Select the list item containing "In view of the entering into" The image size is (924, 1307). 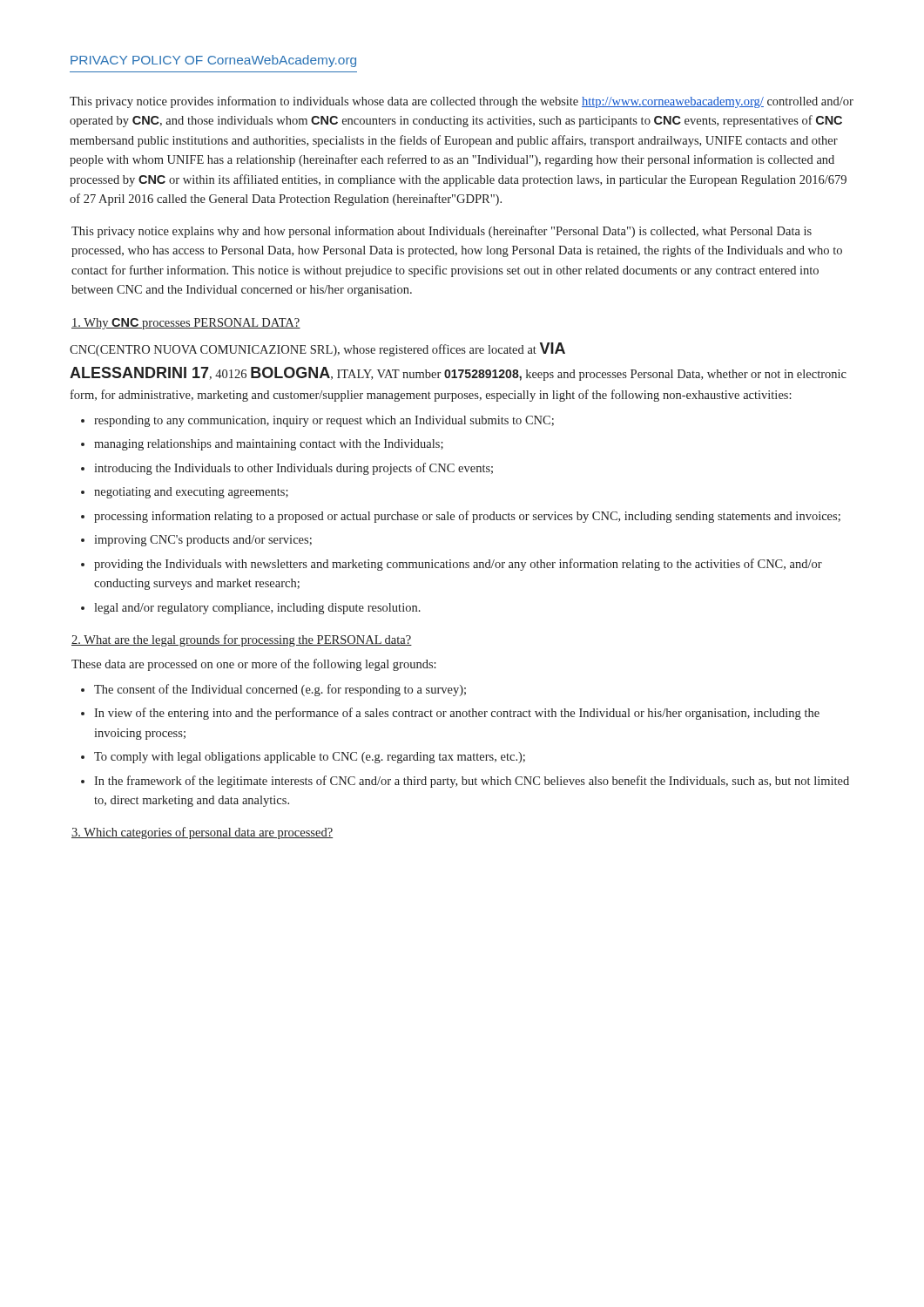point(474,723)
